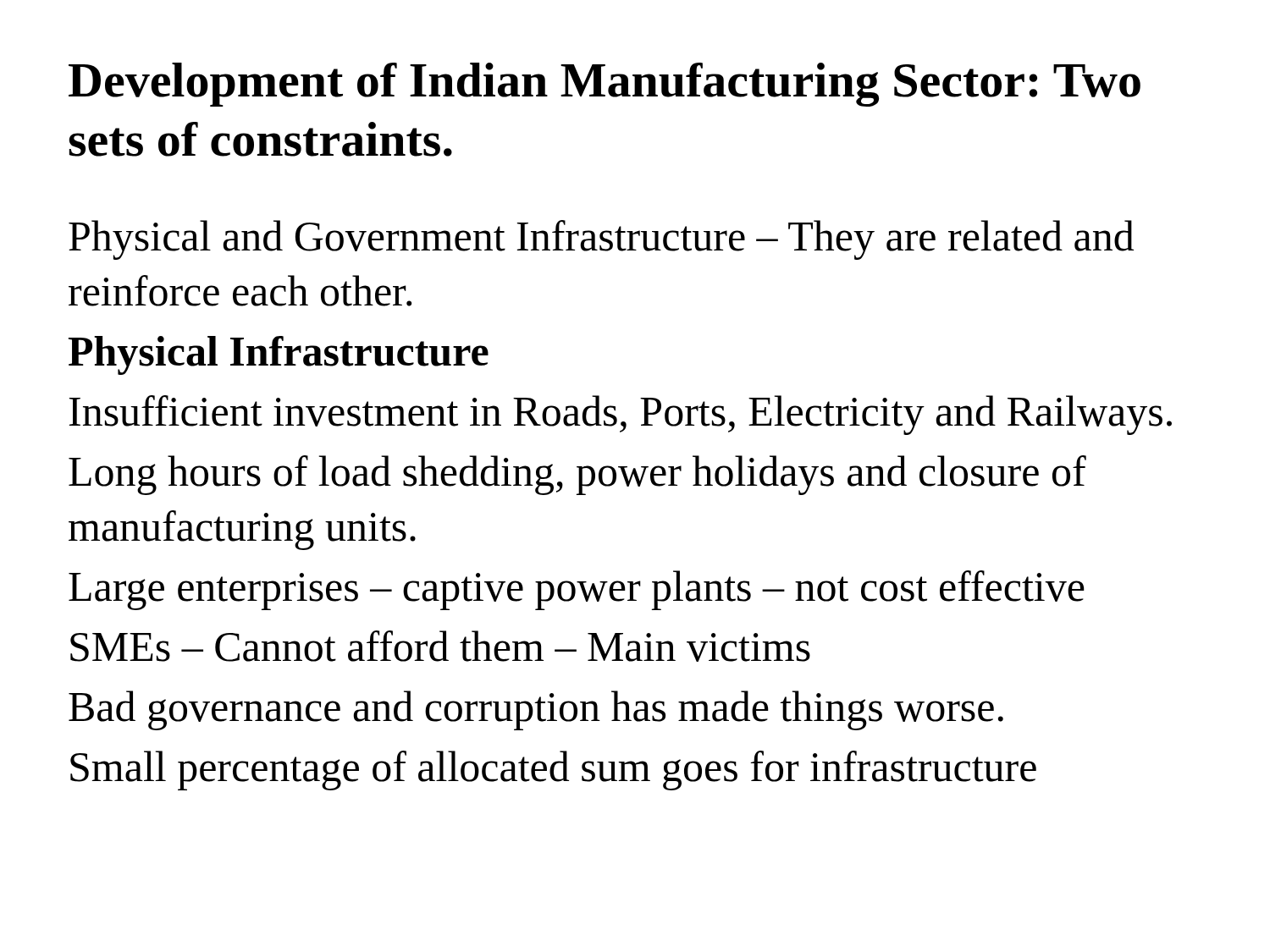Click on the region starting "Development of Indian Manufacturing Sector: Two"
The width and height of the screenshot is (1270, 952).
point(605,109)
